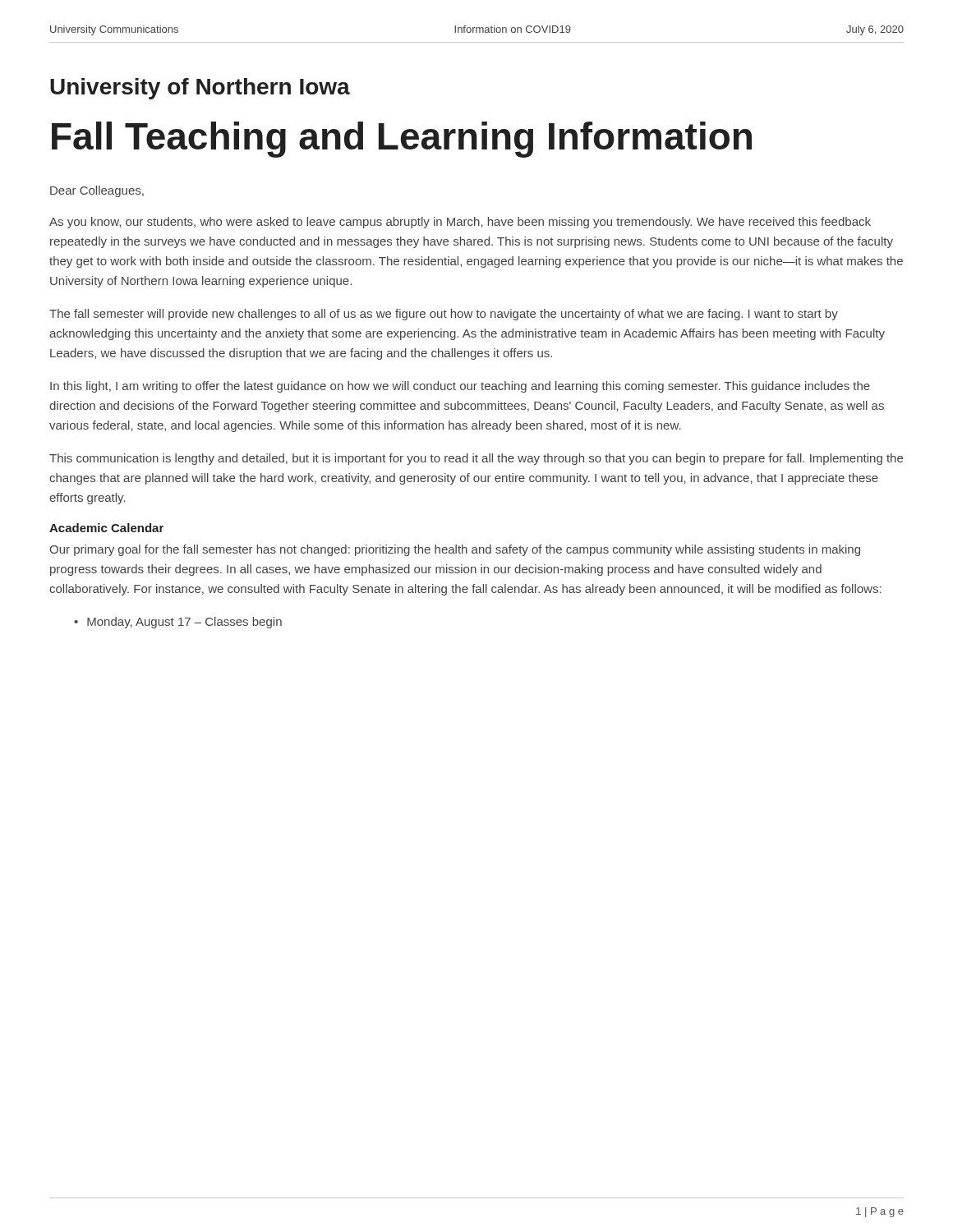The image size is (953, 1232).
Task: Point to the block beginning "Monday, August 17 – Classes"
Action: click(184, 621)
